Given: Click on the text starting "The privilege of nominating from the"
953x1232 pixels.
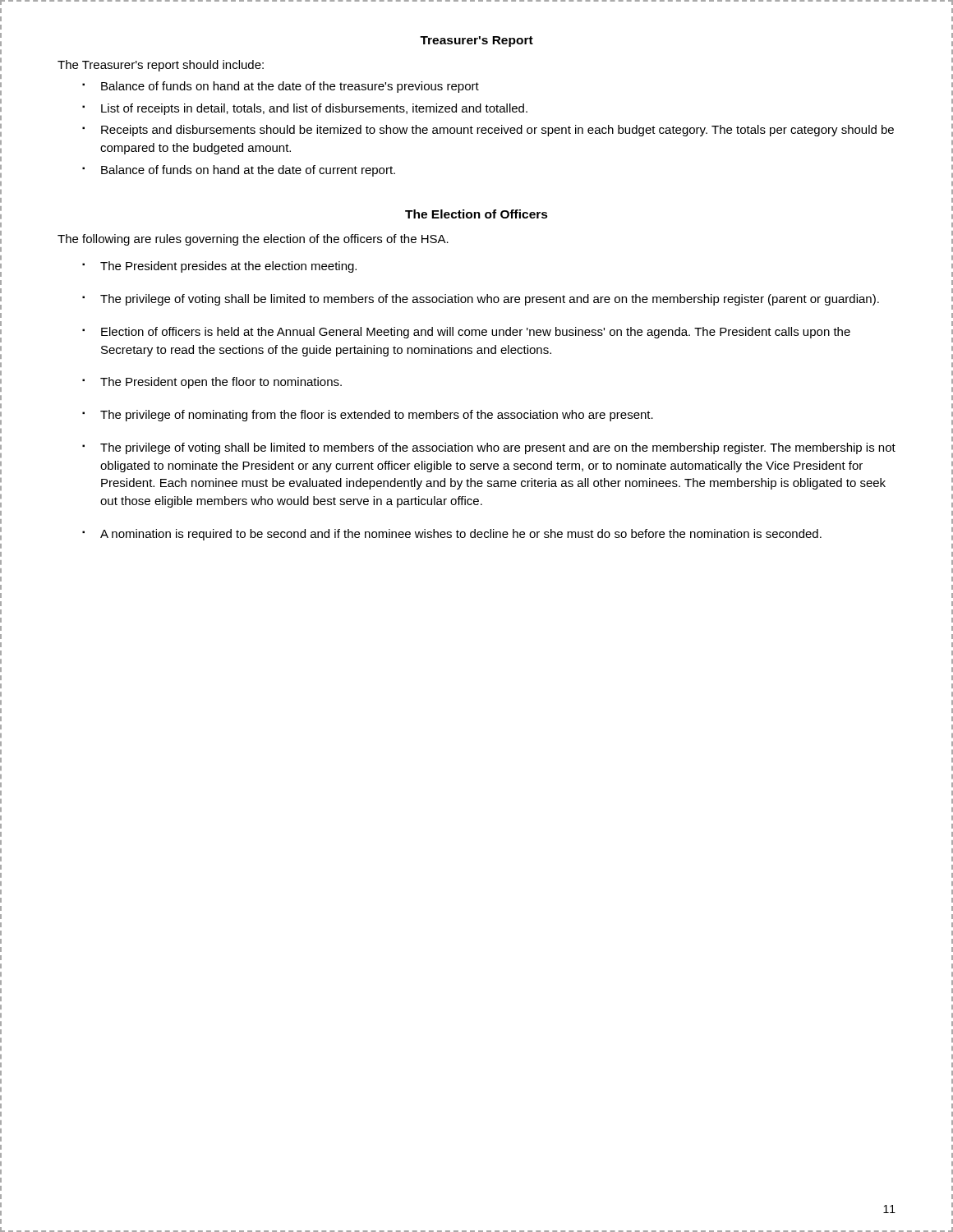Looking at the screenshot, I should tap(377, 414).
